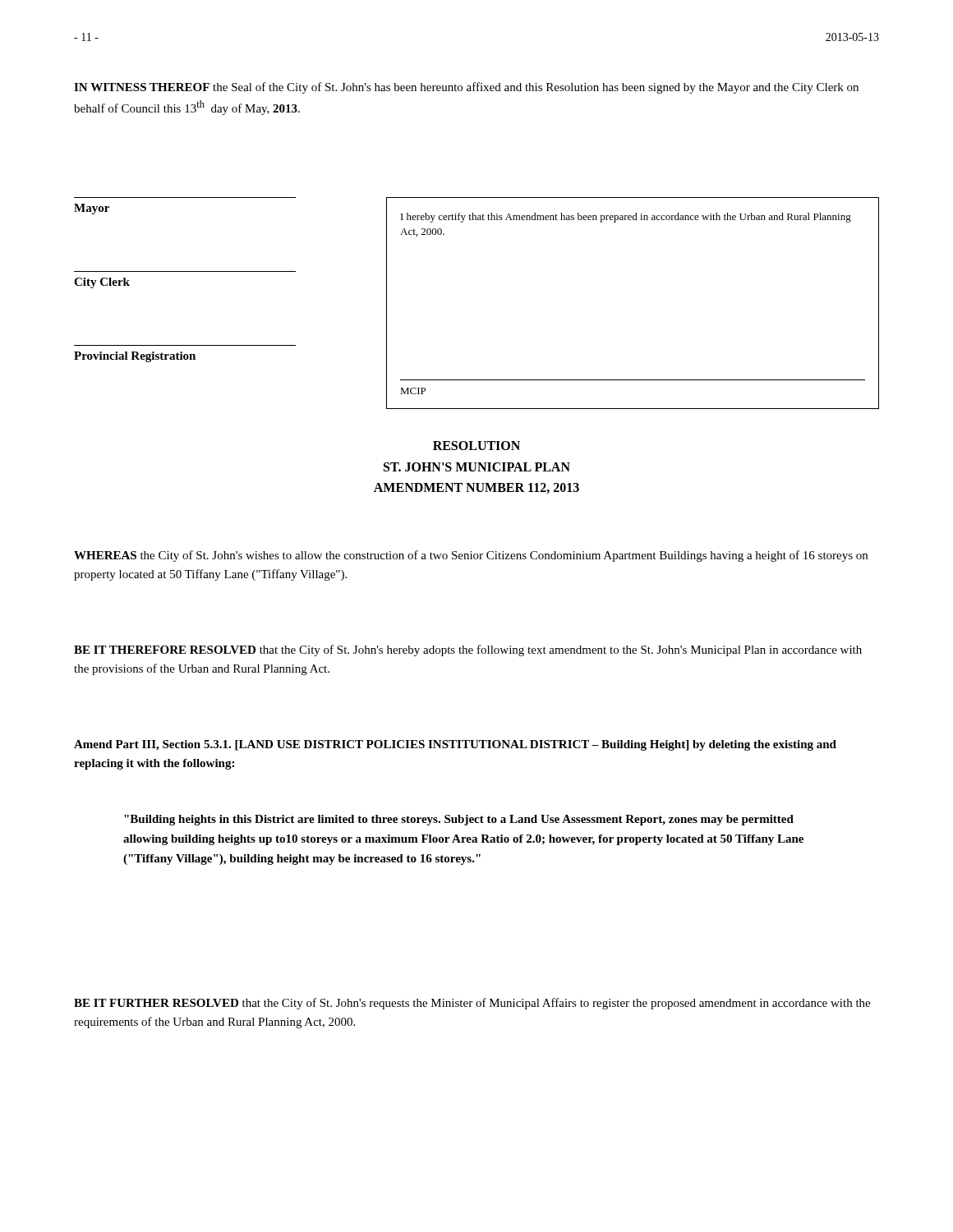Select the text block containing ""Building heights in this District are limited"
The image size is (953, 1232).
pos(464,839)
